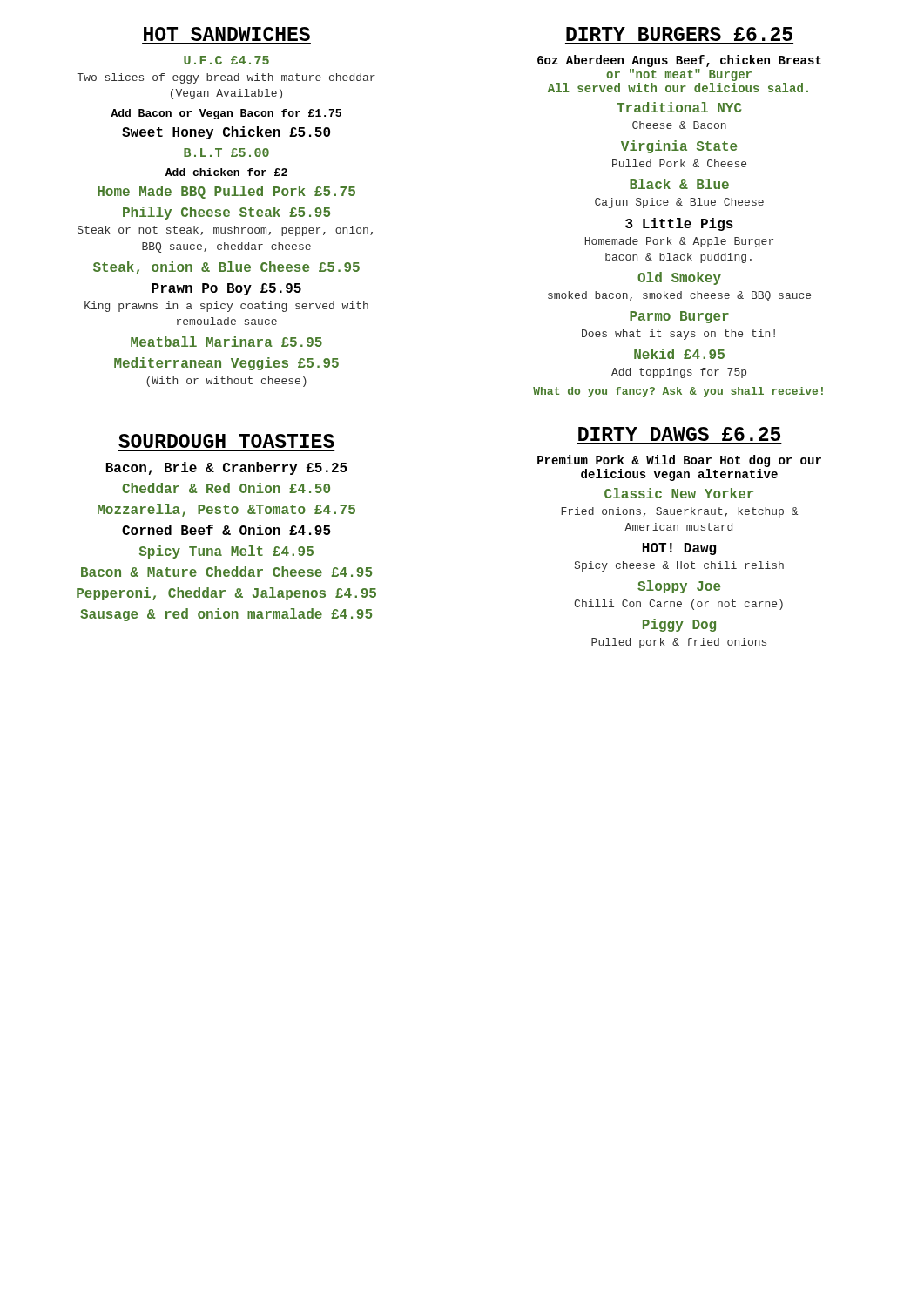
Task: Locate the text "Traditional NYC Cheese & Bacon"
Action: tap(679, 118)
